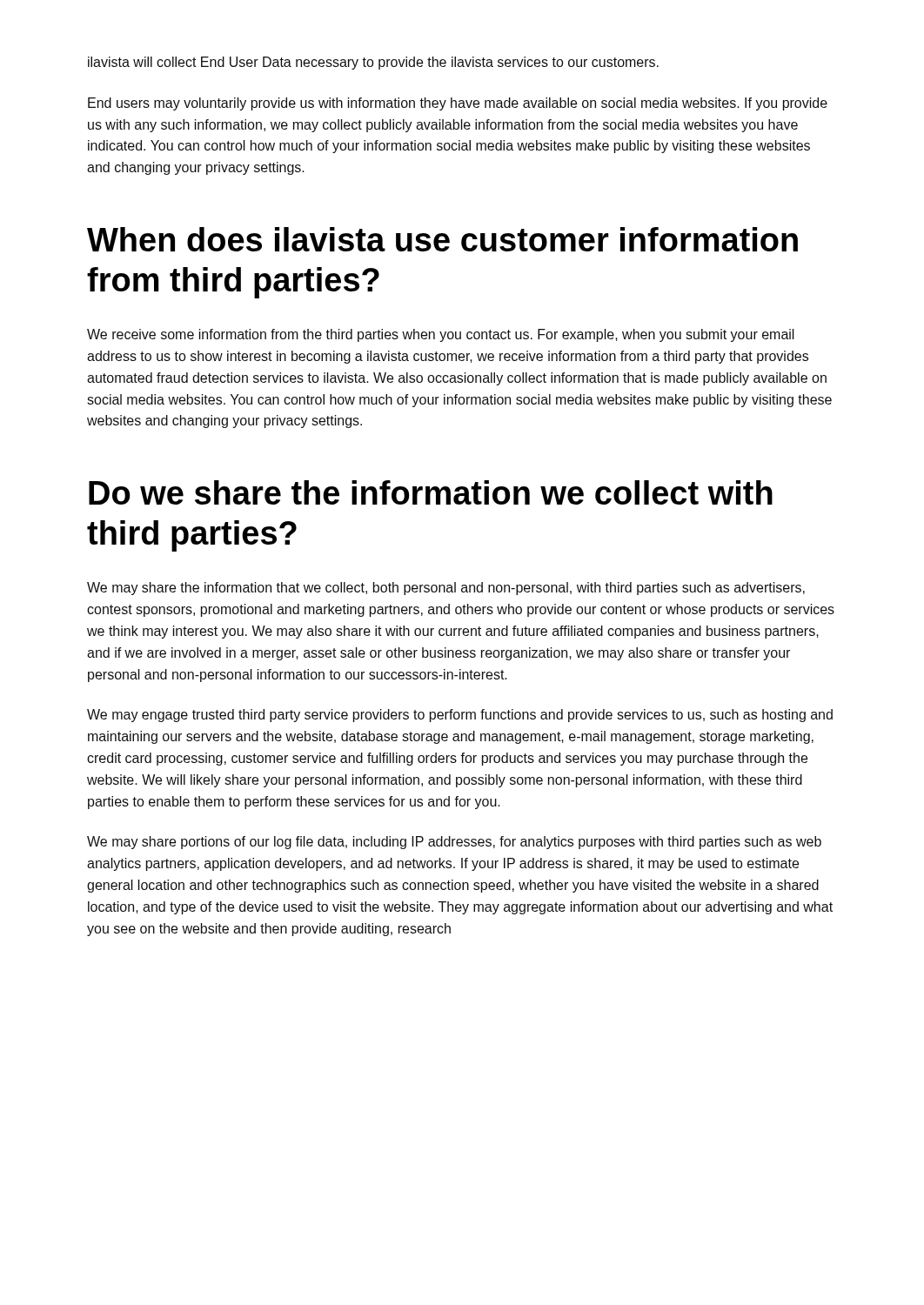
Task: Find the region starting "ilavista will collect End"
Action: (373, 62)
